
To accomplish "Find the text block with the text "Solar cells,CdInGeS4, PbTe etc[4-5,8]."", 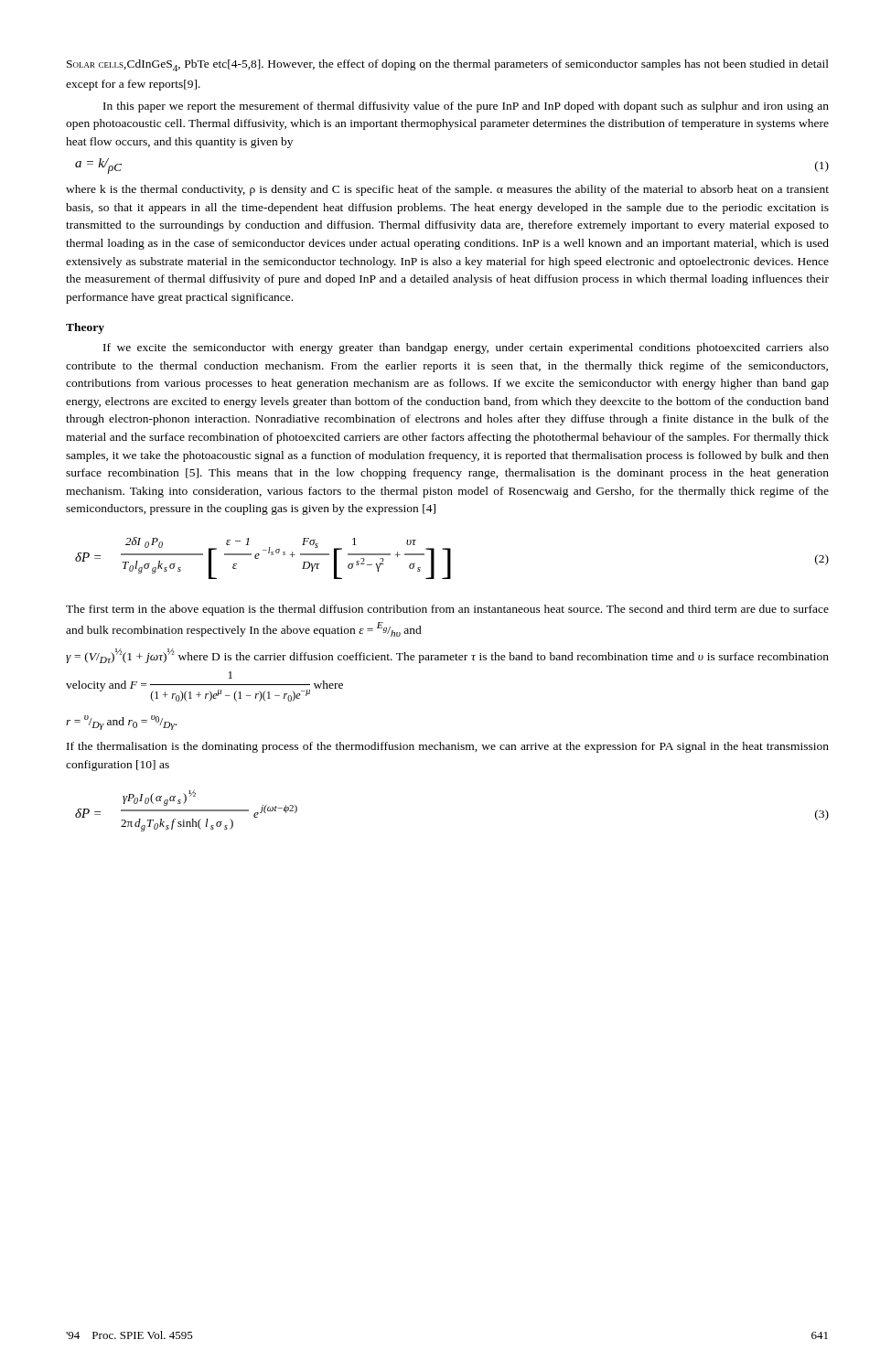I will pos(447,103).
